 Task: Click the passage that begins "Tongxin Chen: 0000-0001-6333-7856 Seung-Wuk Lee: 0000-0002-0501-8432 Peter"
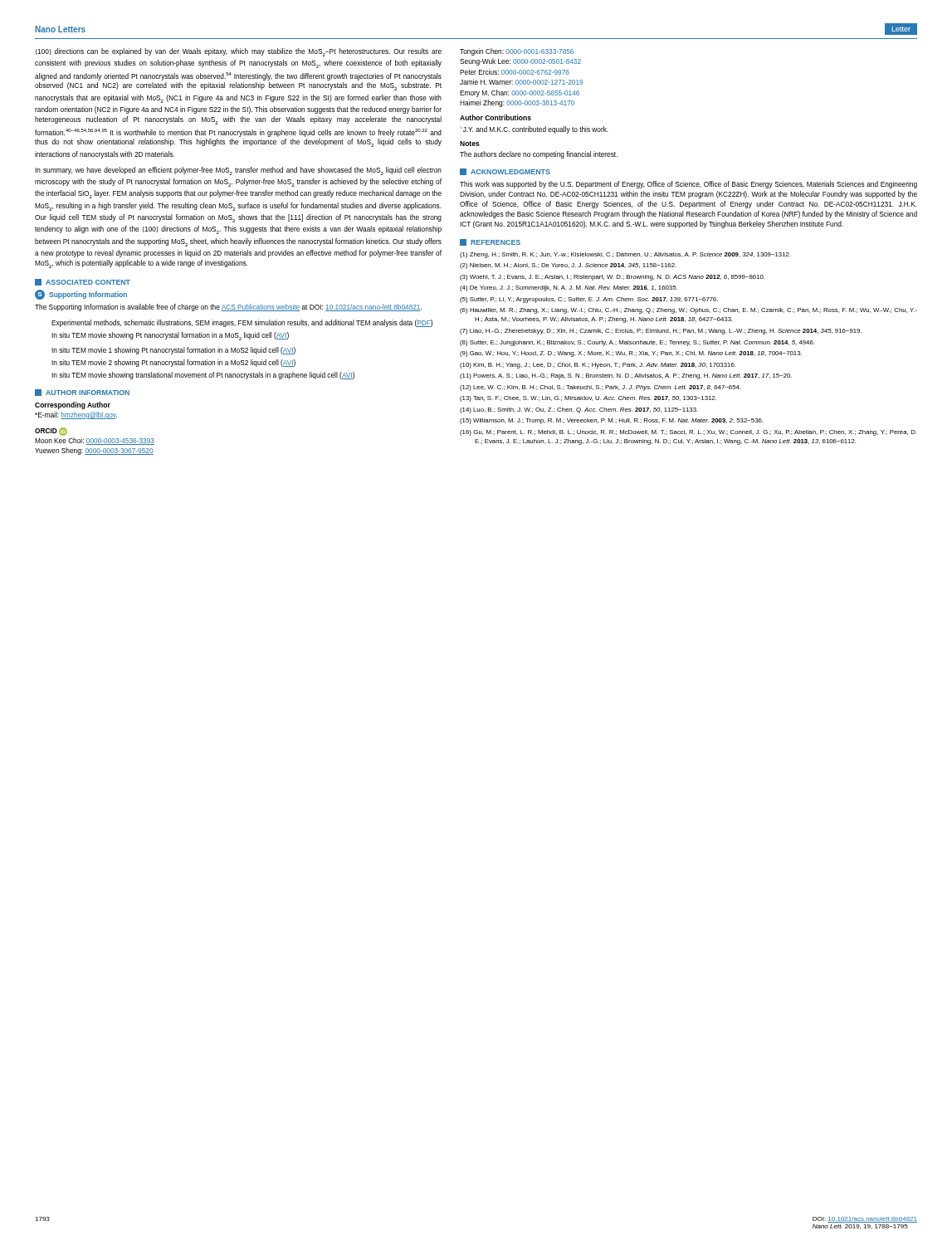[522, 77]
